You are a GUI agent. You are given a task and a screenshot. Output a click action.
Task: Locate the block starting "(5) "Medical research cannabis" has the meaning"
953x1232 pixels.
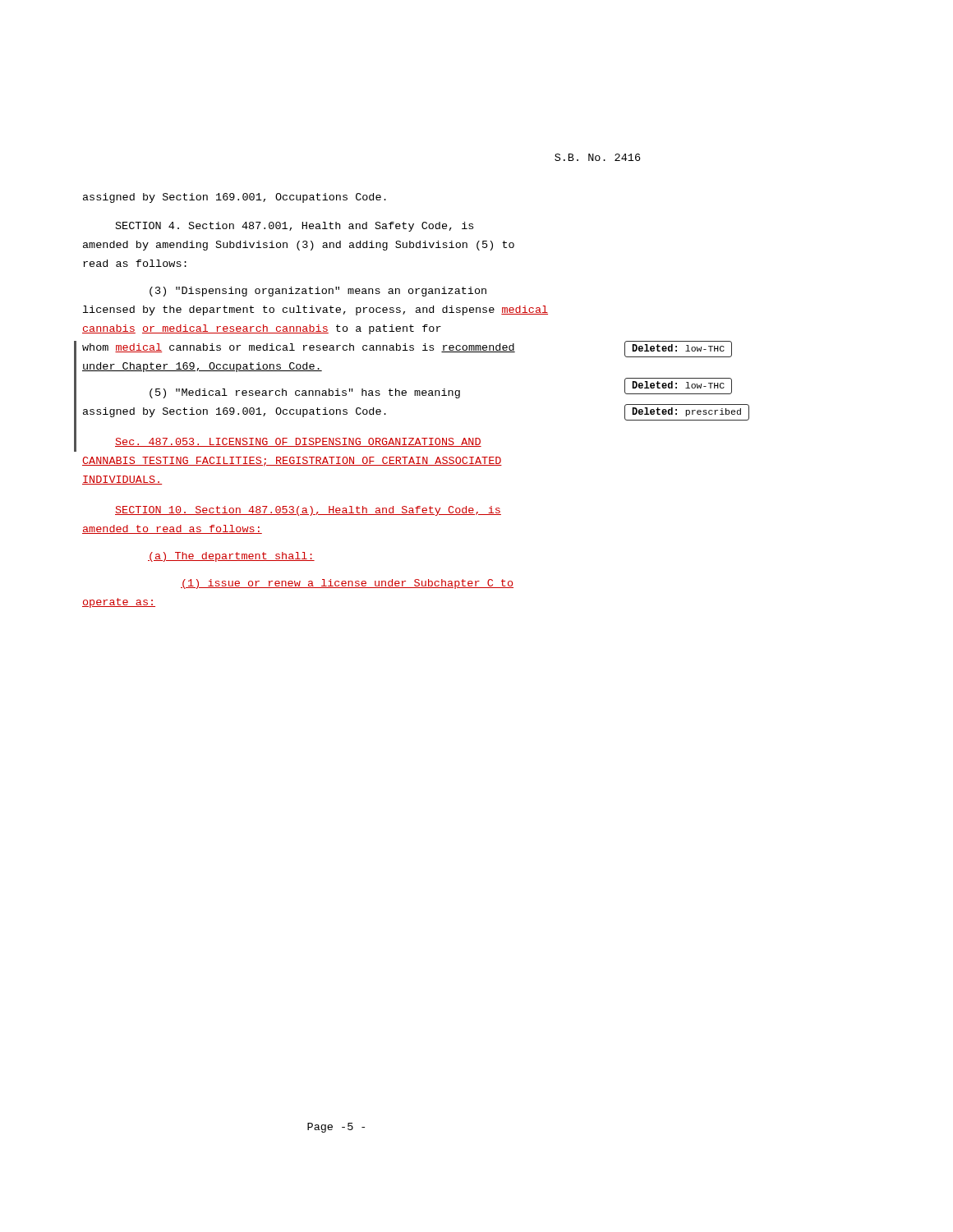tap(337, 404)
